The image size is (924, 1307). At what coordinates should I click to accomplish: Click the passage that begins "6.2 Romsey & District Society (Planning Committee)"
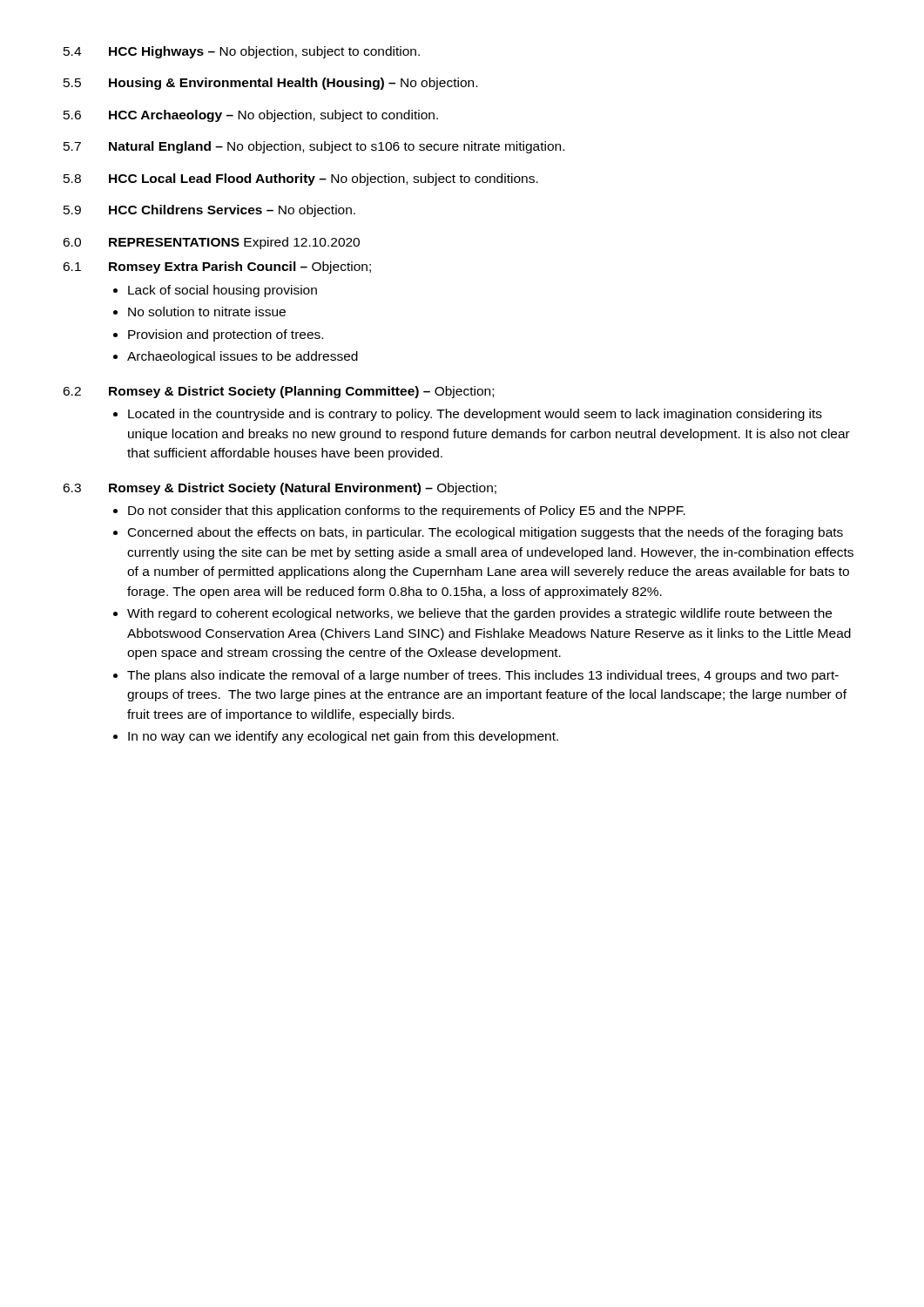[462, 424]
